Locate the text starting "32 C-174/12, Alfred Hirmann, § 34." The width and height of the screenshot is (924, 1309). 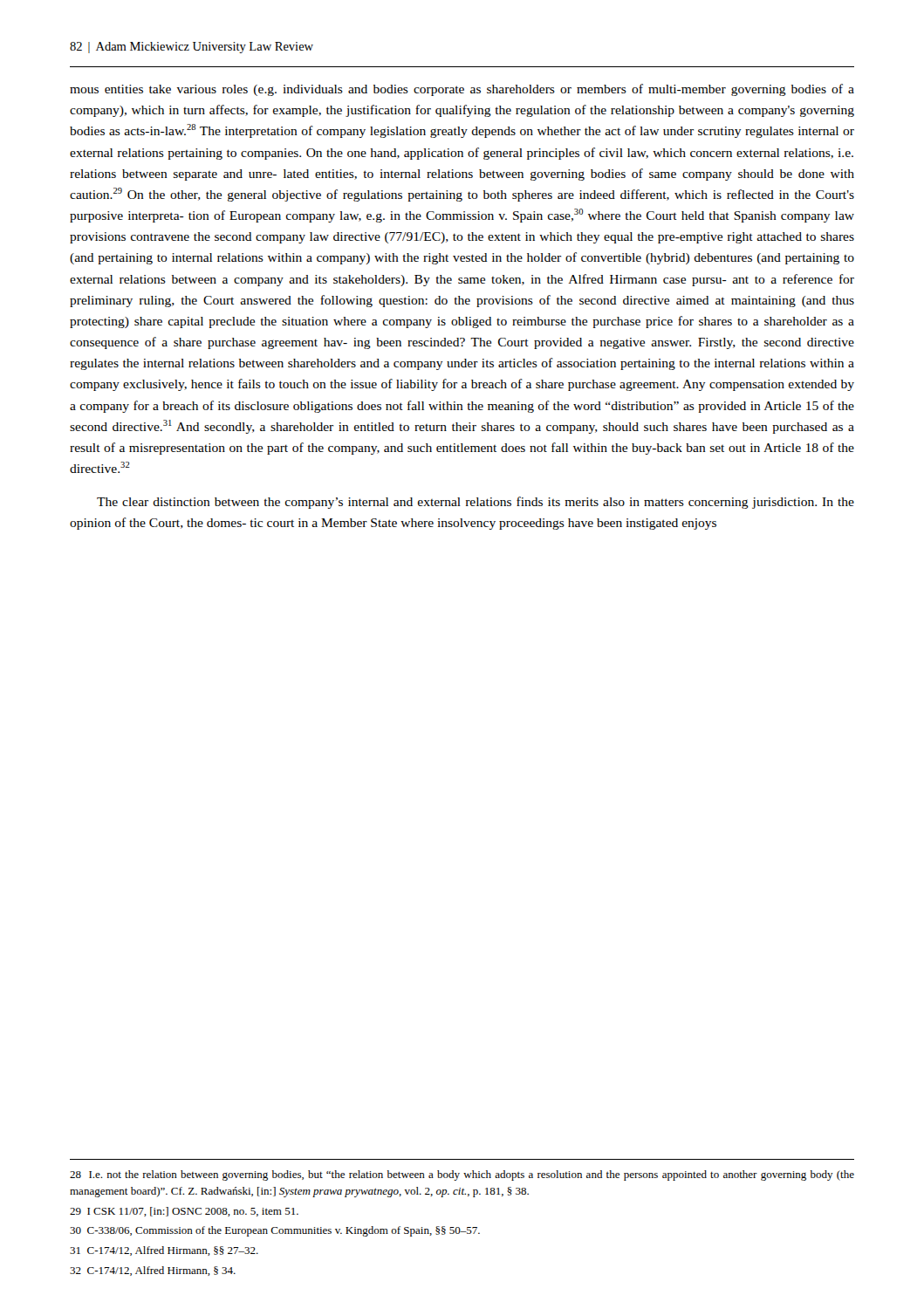[153, 1270]
